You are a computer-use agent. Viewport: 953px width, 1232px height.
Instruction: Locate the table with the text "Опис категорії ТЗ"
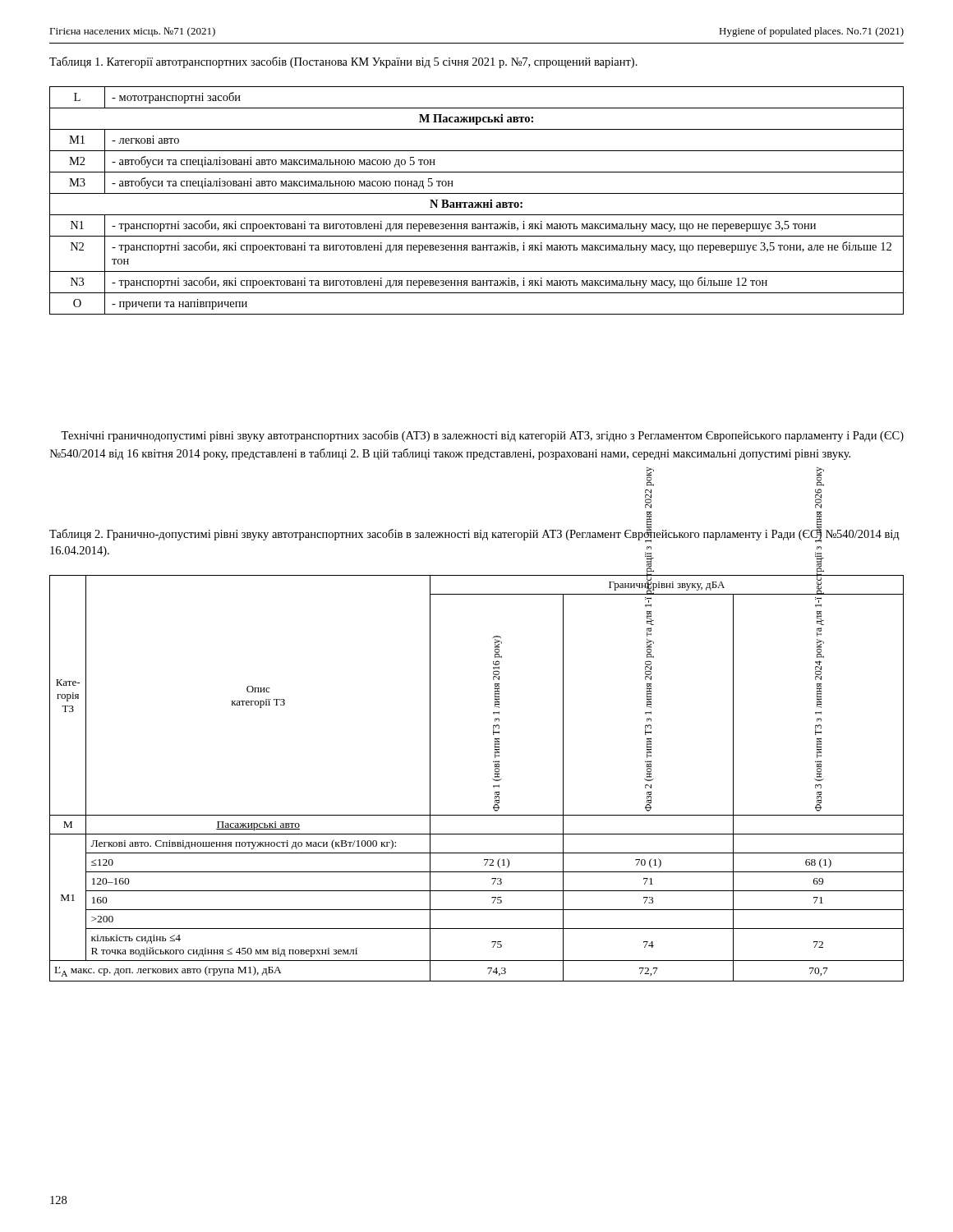point(476,778)
